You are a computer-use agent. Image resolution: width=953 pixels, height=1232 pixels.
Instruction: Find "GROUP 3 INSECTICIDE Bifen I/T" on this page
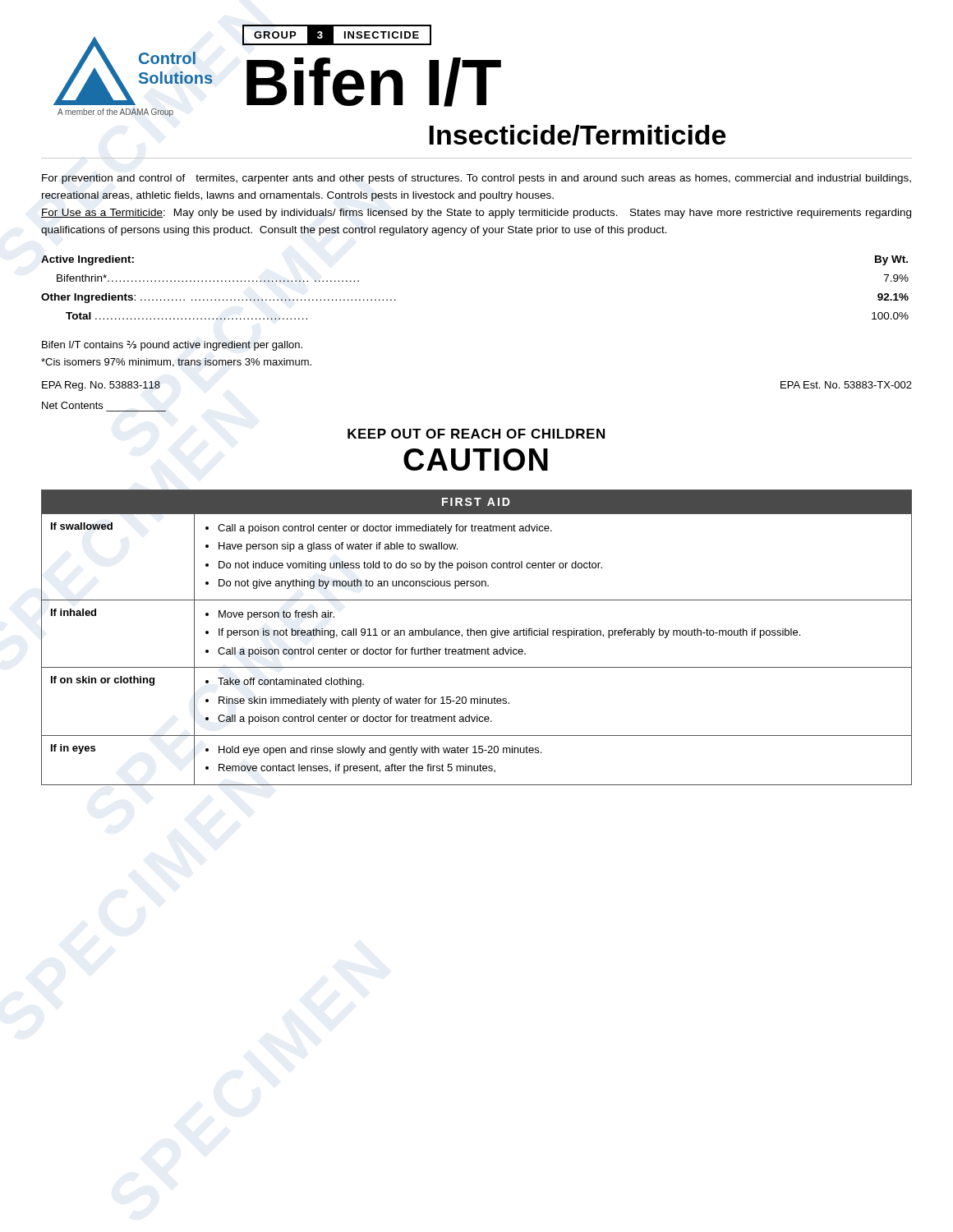point(372,71)
